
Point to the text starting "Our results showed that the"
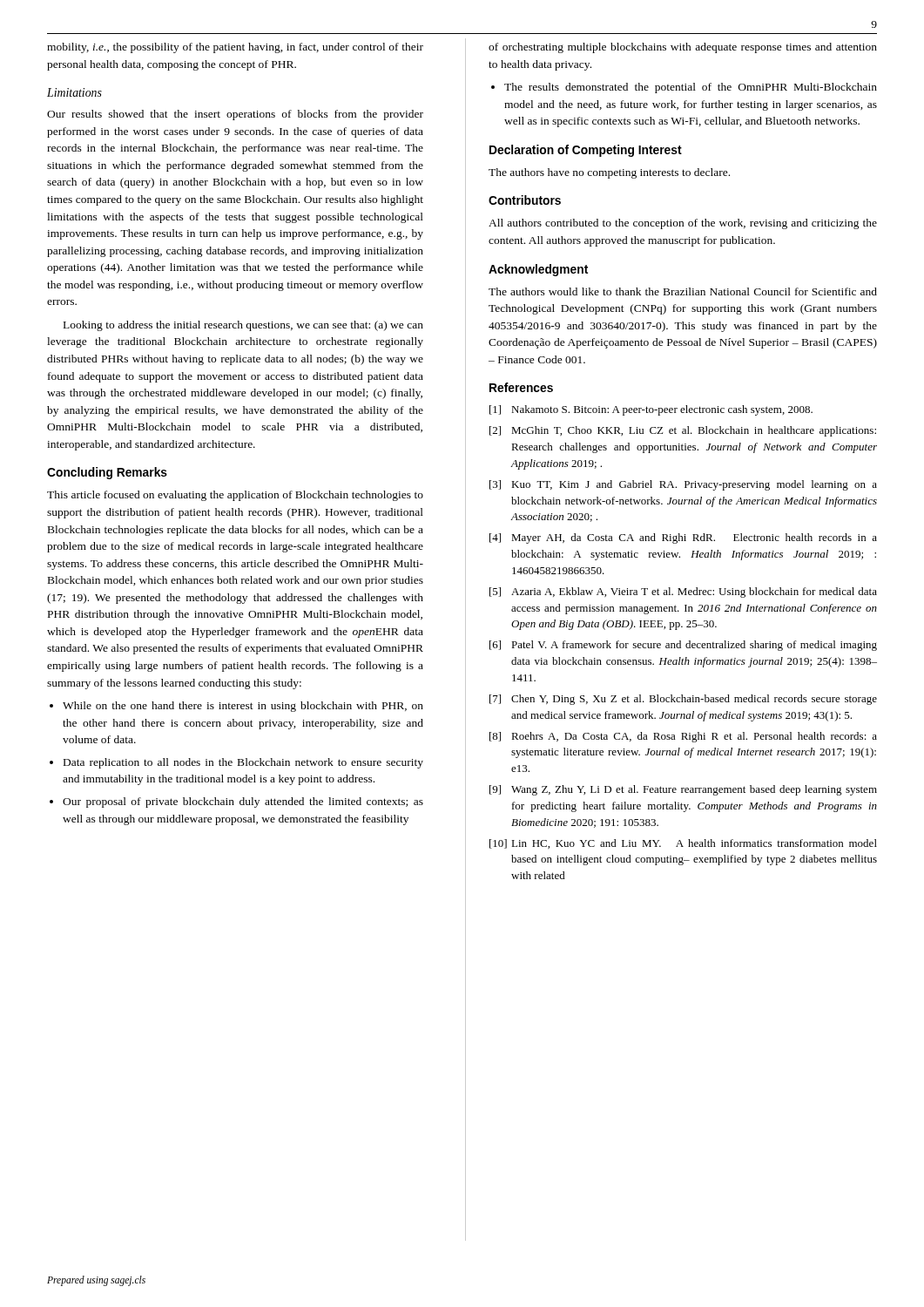point(235,279)
